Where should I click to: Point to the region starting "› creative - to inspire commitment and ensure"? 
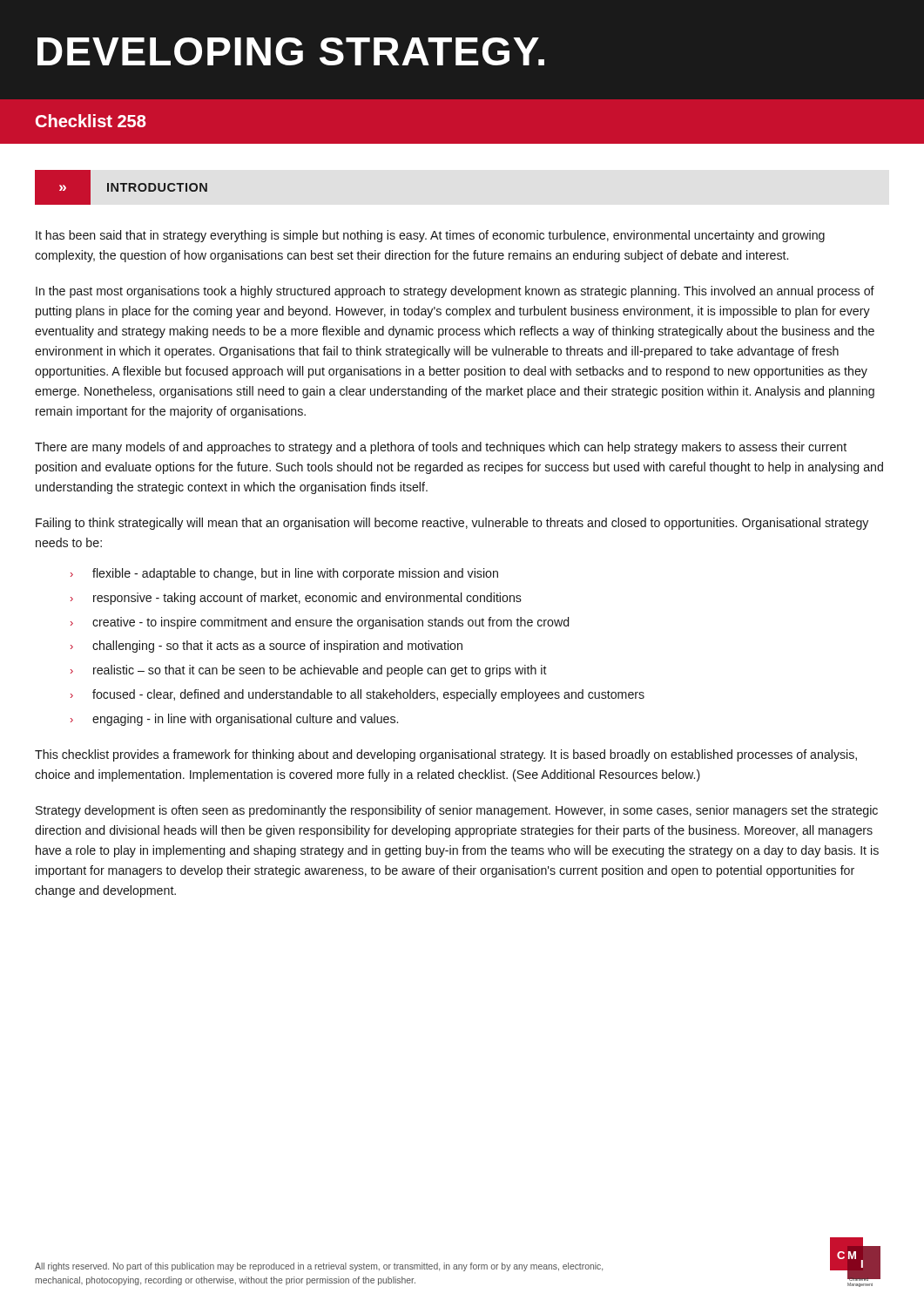(x=320, y=622)
